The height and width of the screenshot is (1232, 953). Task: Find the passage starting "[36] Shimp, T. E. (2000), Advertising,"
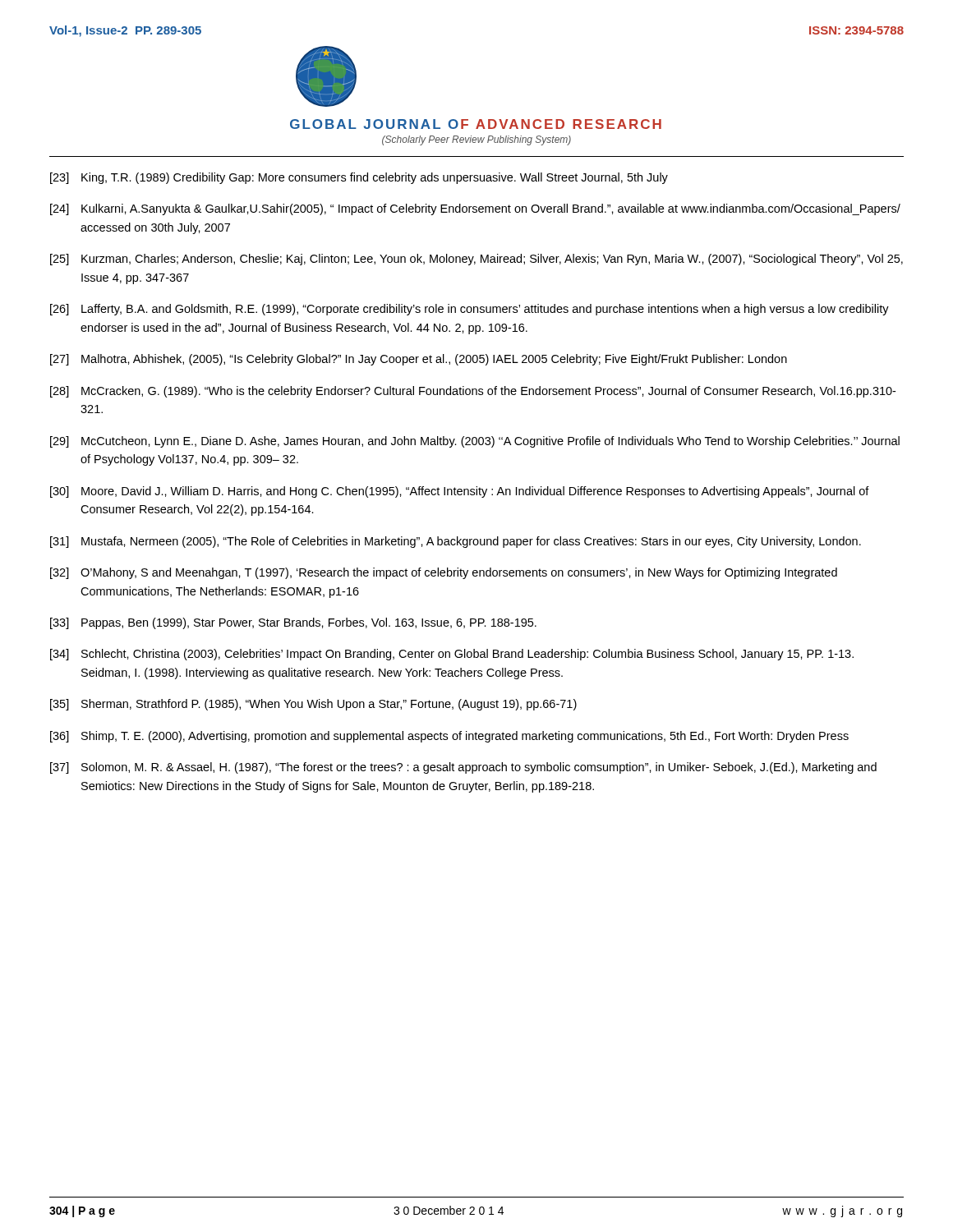[476, 736]
